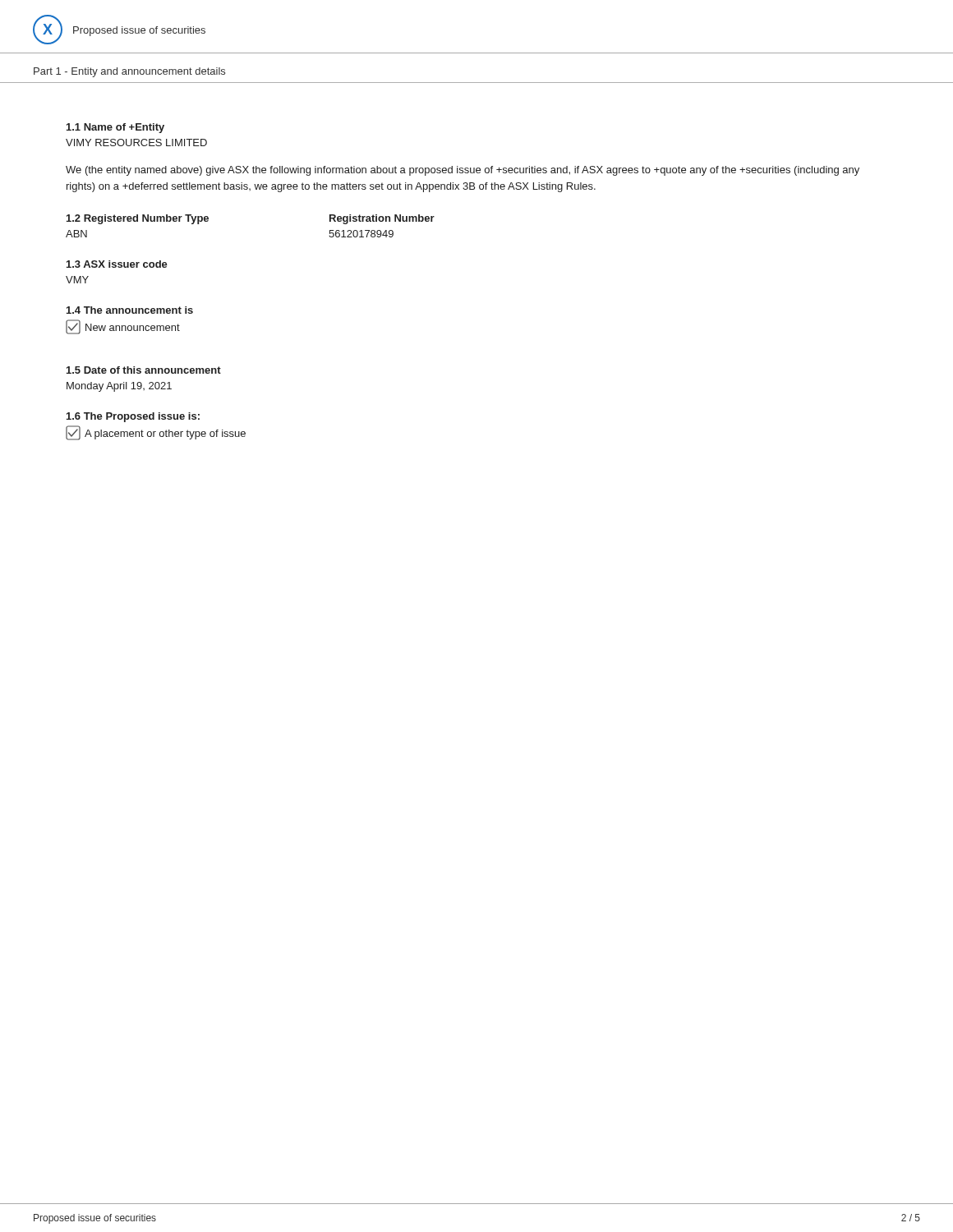Where does it say "Monday April 19, 2021"?
This screenshot has height=1232, width=953.
(119, 386)
